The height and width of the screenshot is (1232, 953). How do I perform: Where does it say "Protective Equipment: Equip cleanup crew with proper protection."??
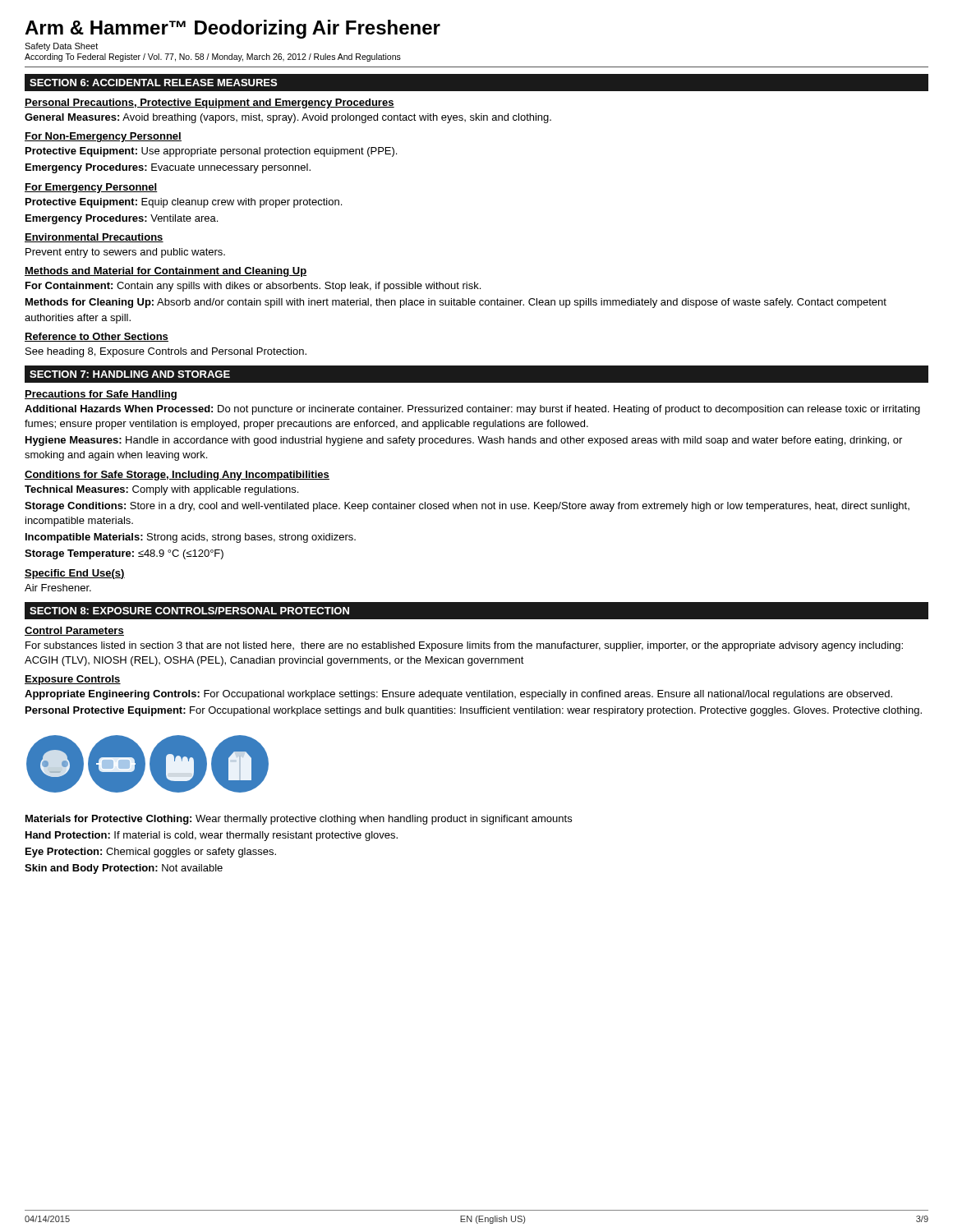(x=184, y=201)
